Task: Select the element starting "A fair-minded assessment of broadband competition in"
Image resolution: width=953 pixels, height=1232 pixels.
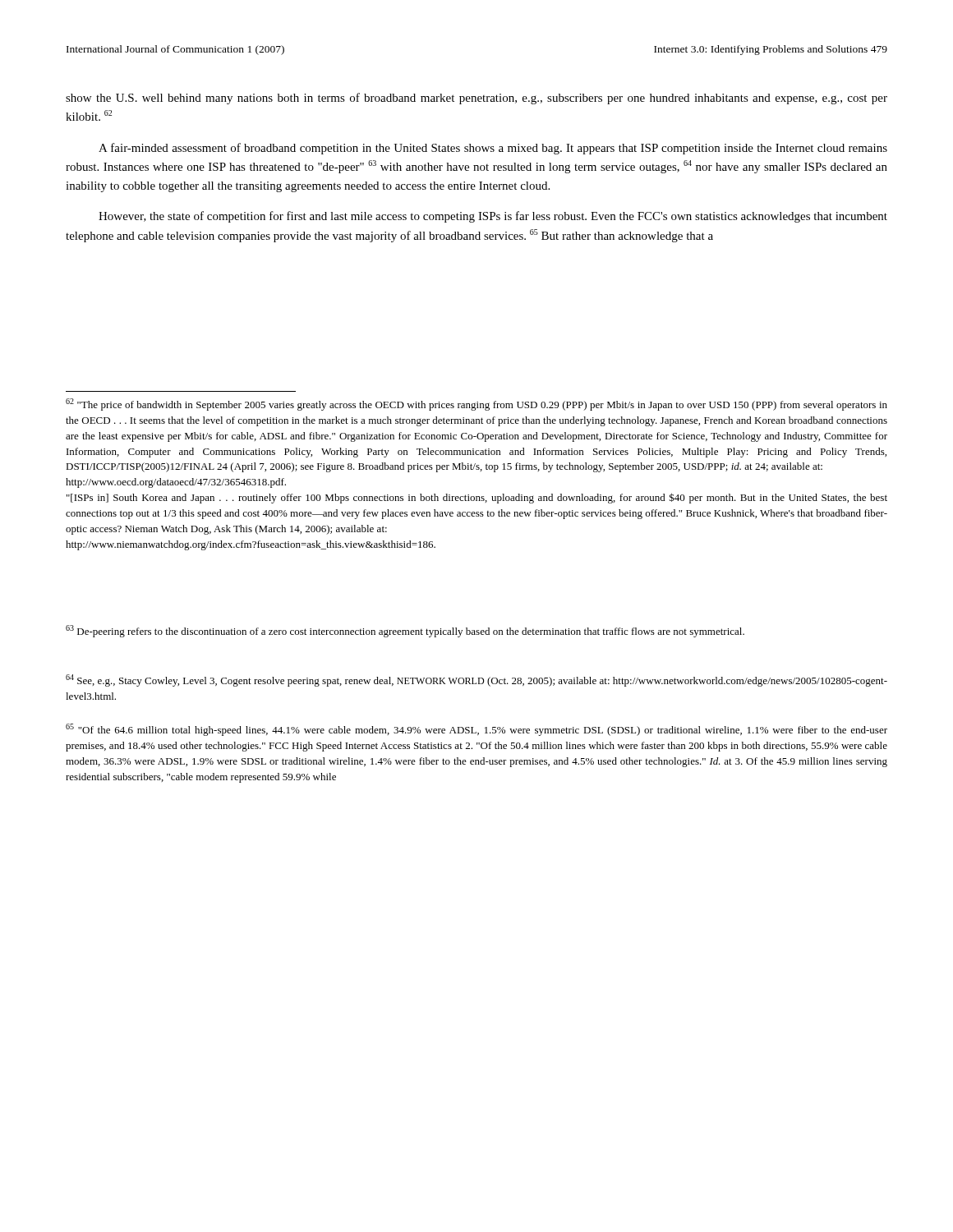Action: [476, 167]
